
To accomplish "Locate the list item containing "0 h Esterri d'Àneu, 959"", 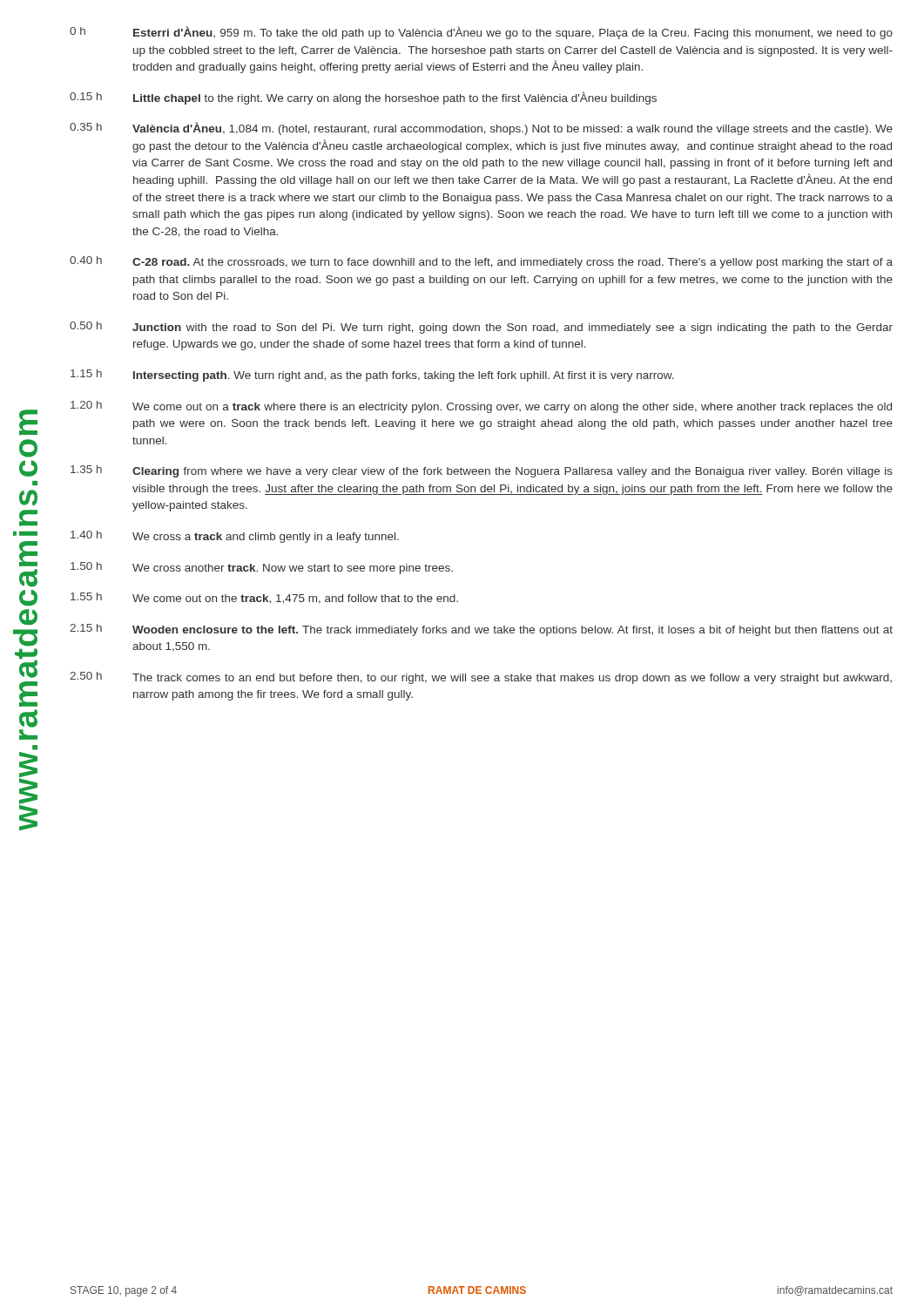I will coord(481,50).
